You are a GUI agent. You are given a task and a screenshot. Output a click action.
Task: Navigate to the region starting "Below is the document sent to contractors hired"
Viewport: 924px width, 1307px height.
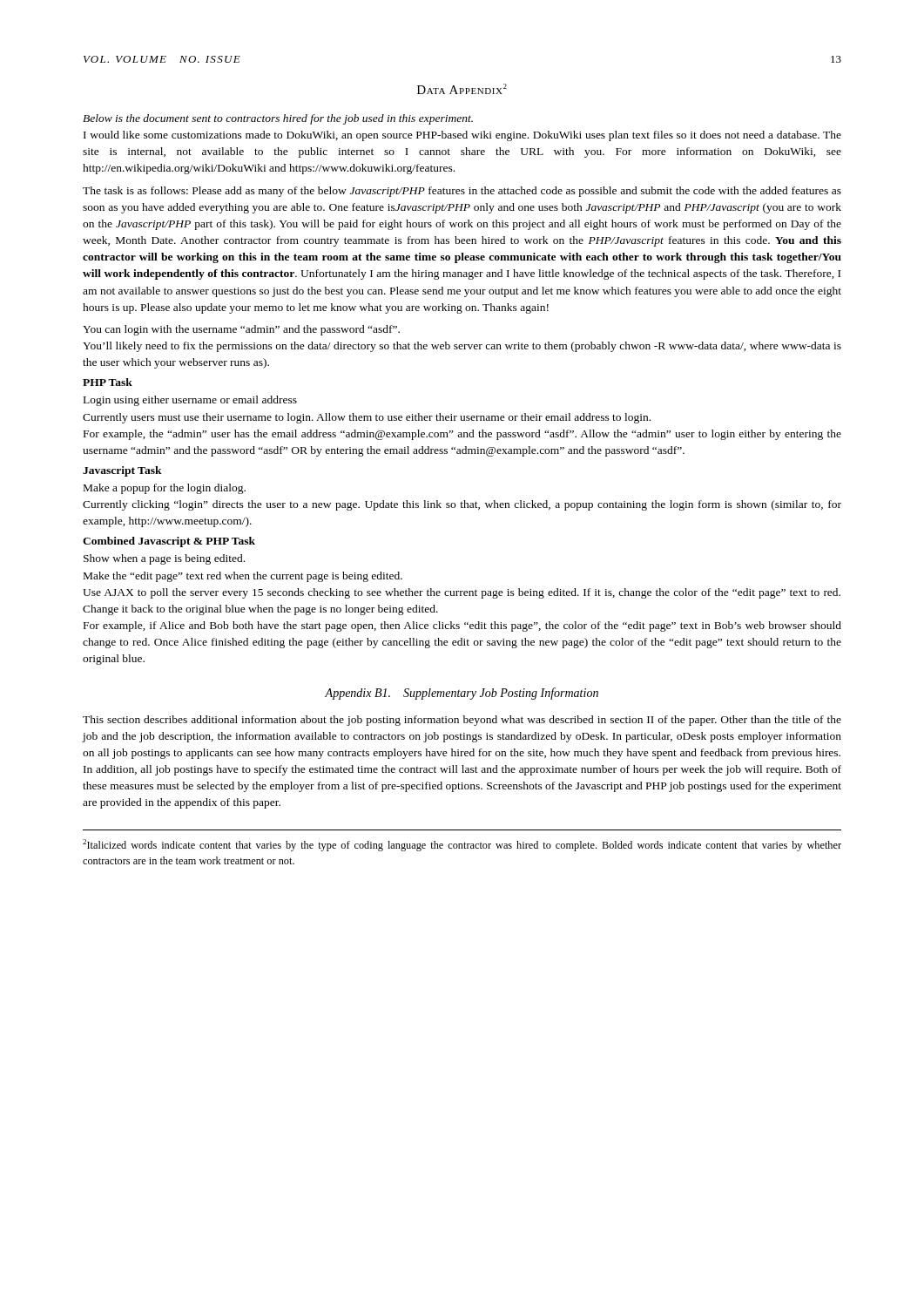(x=462, y=143)
